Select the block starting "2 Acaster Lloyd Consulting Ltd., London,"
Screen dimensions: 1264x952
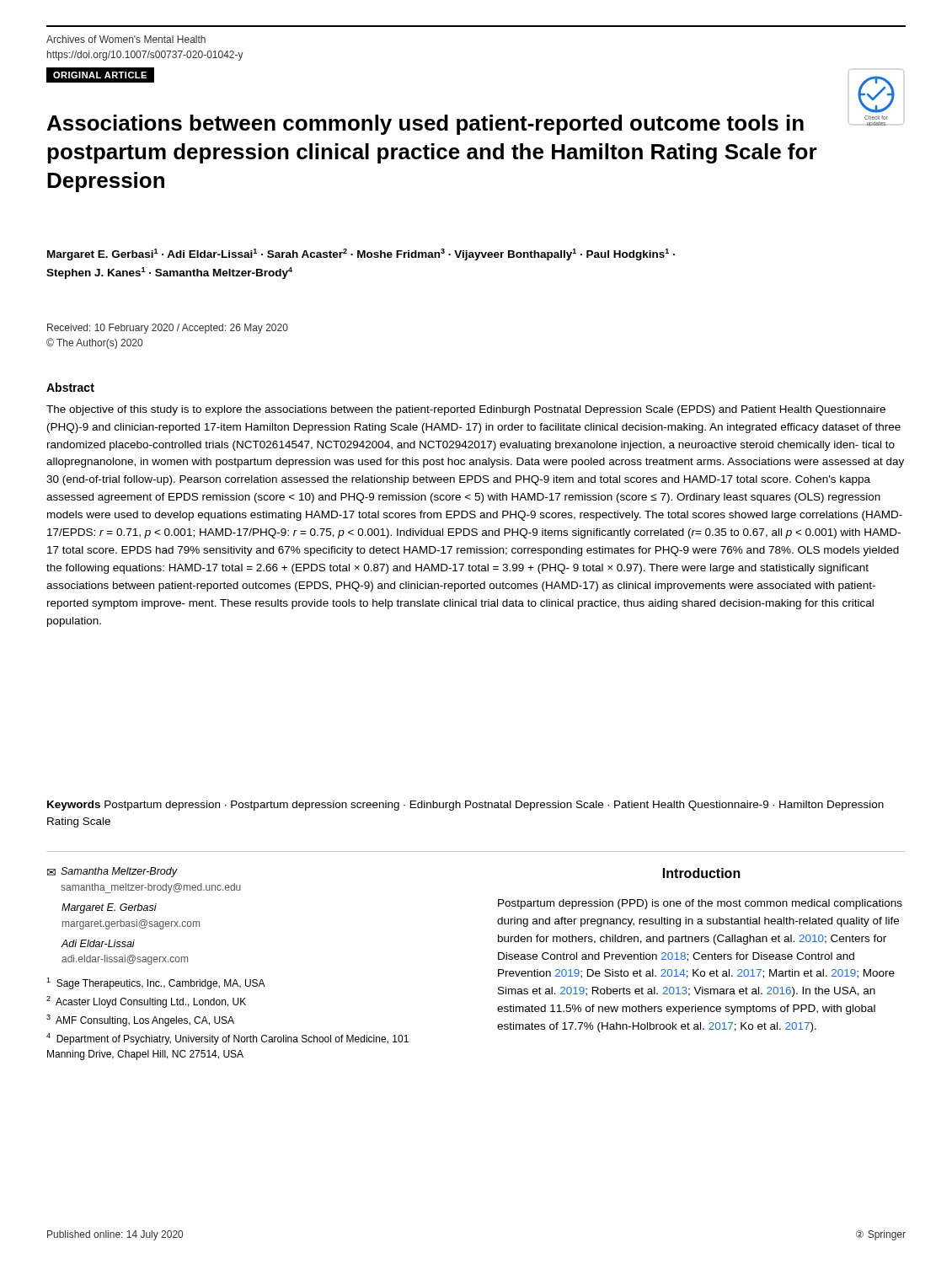click(x=146, y=1001)
